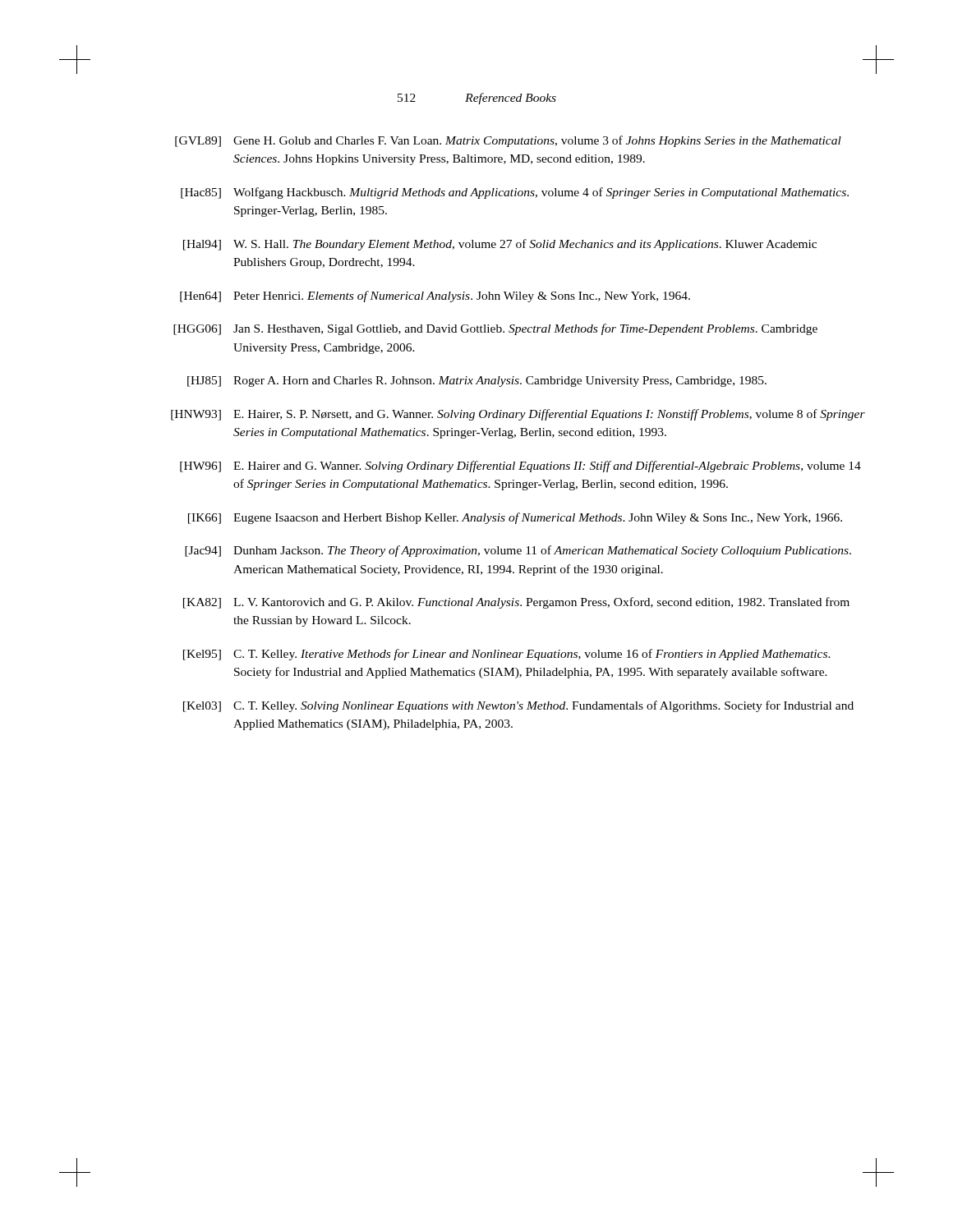
Task: Locate the passage starting "[IK66] Eugene Isaacson and Herbert Bishop Keller."
Action: pyautogui.click(x=501, y=517)
